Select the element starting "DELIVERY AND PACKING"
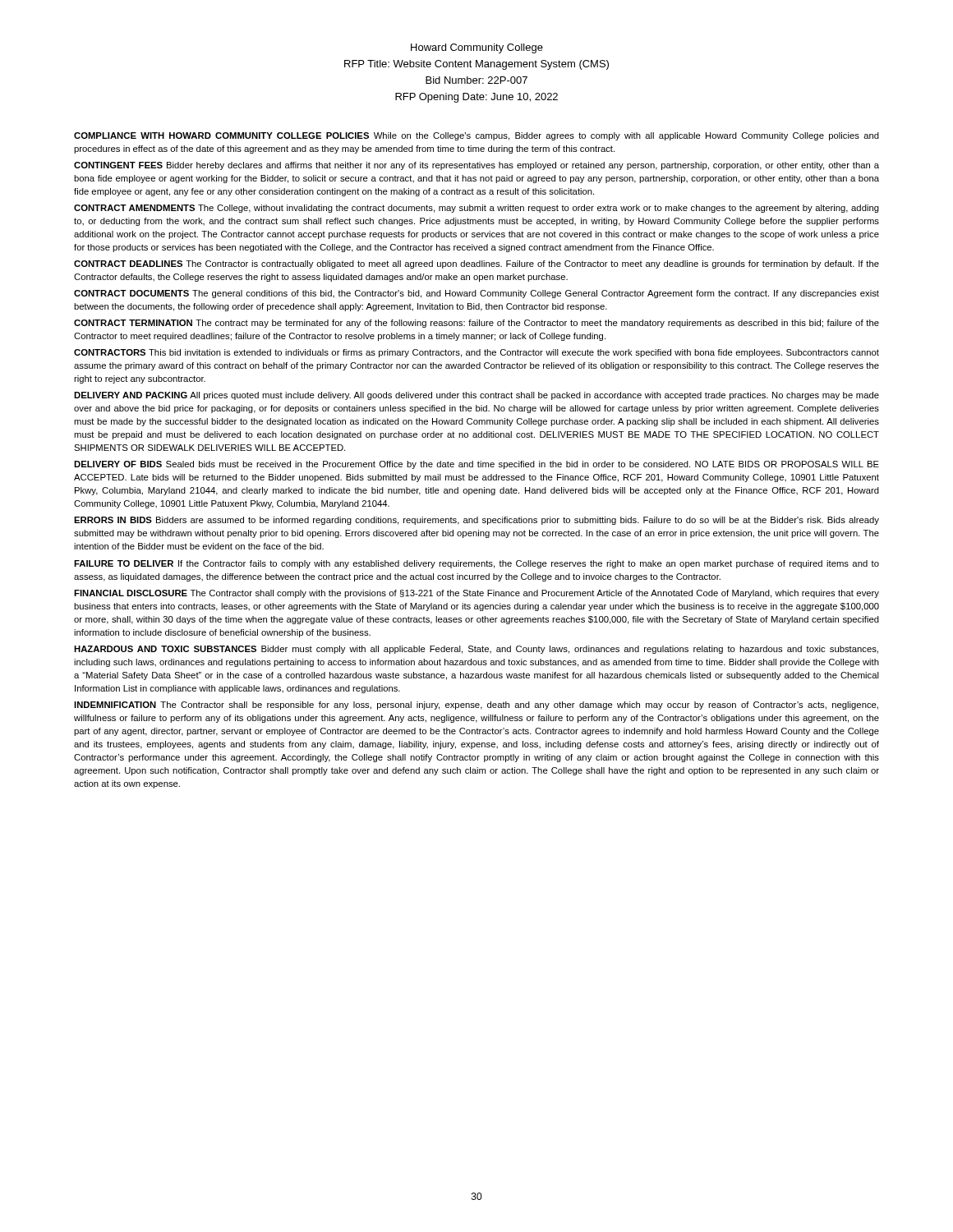953x1232 pixels. tap(476, 422)
